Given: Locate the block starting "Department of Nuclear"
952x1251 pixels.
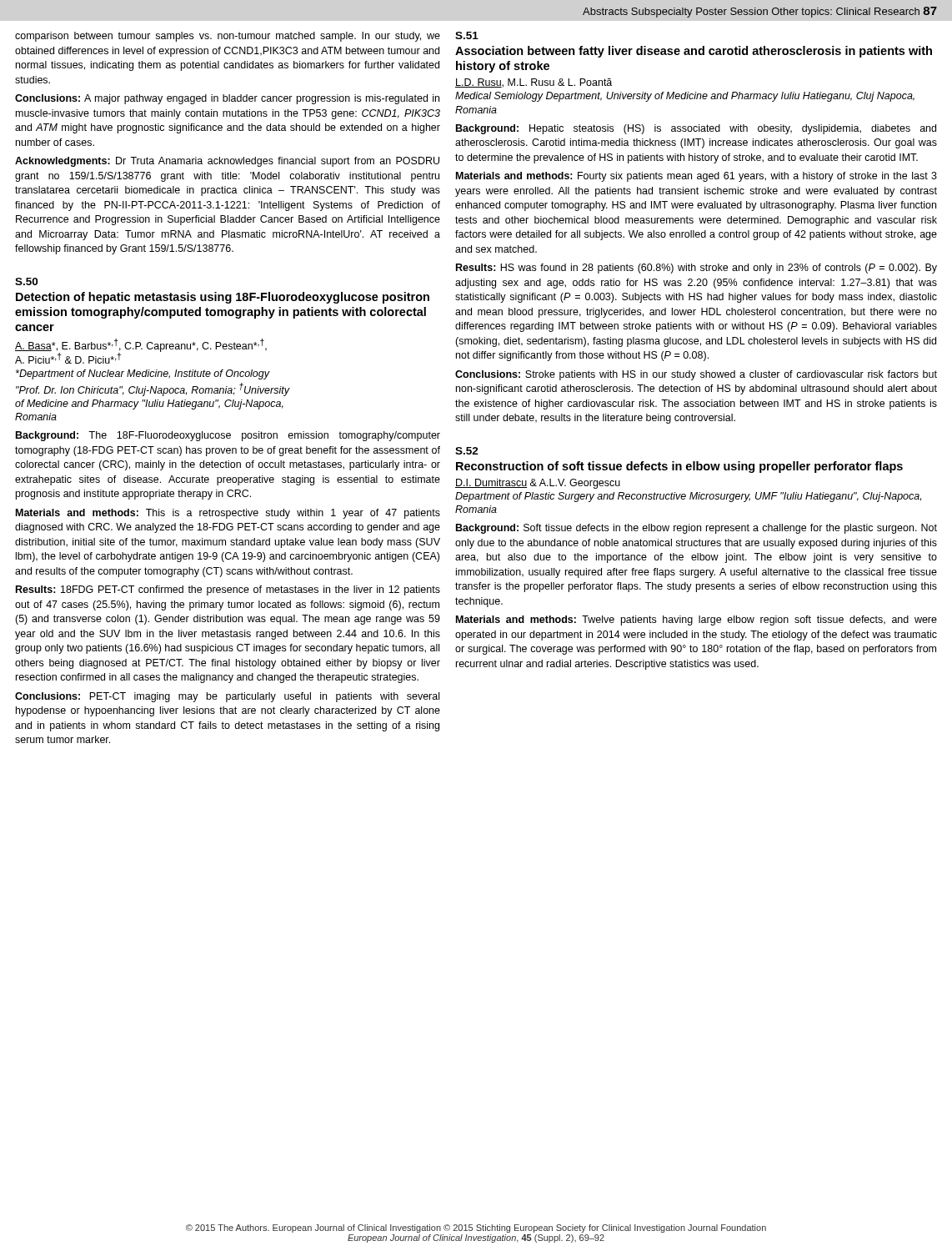Looking at the screenshot, I should [152, 395].
